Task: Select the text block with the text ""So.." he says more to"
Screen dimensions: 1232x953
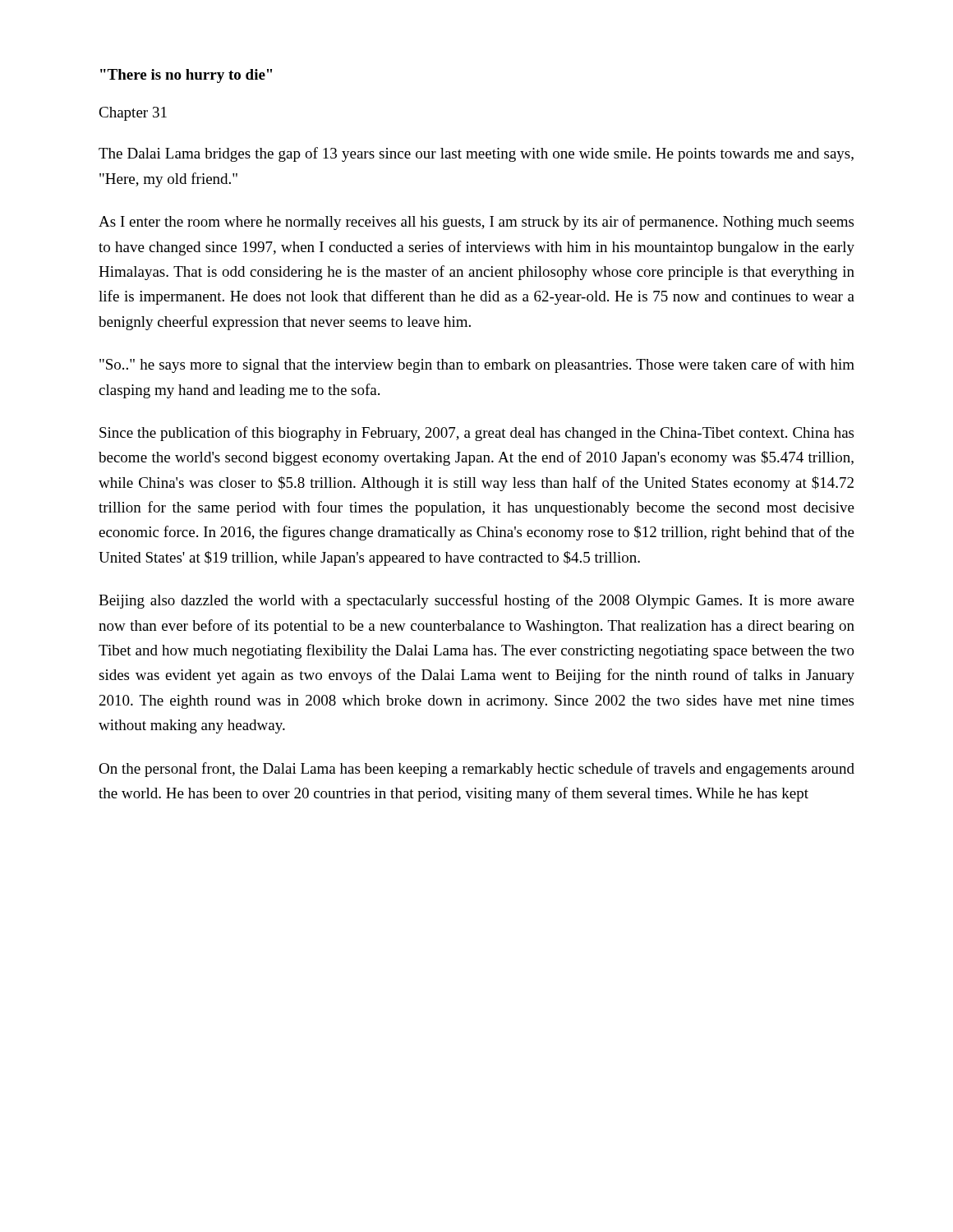Action: (x=476, y=377)
